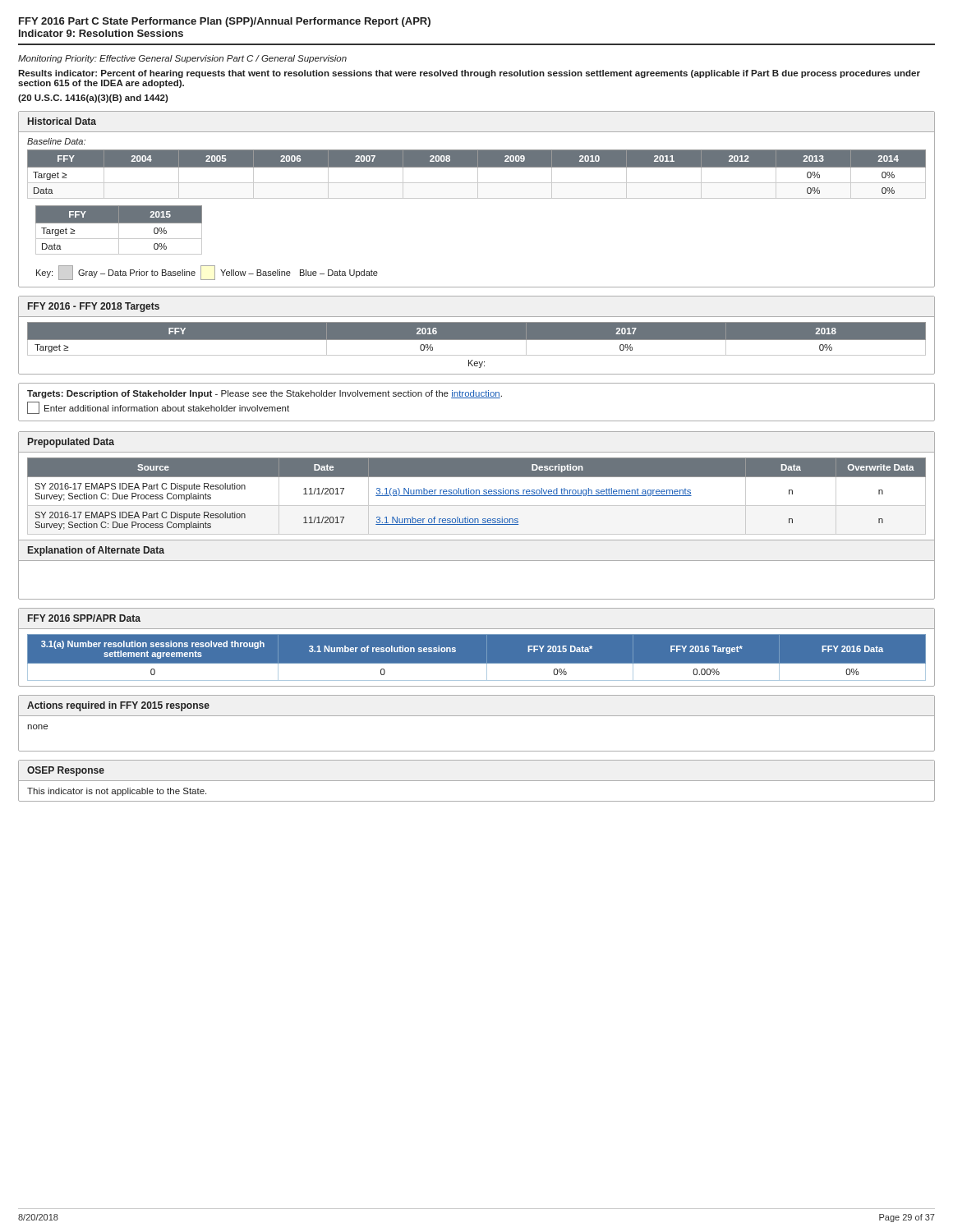Point to the block beginning "Monitoring Priority: Effective General Supervision Part"

pyautogui.click(x=182, y=58)
